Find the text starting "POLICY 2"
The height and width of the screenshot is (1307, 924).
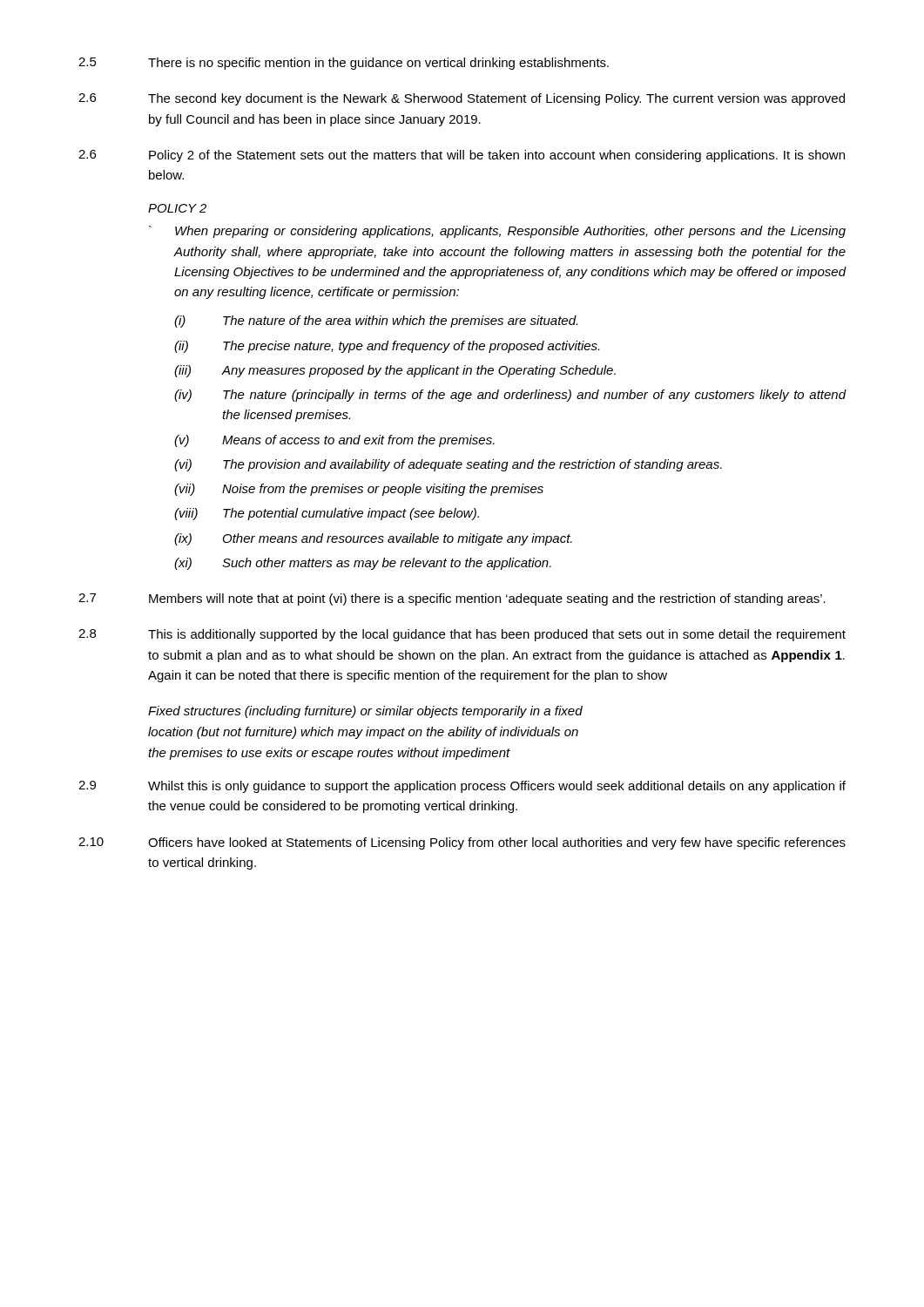177,208
